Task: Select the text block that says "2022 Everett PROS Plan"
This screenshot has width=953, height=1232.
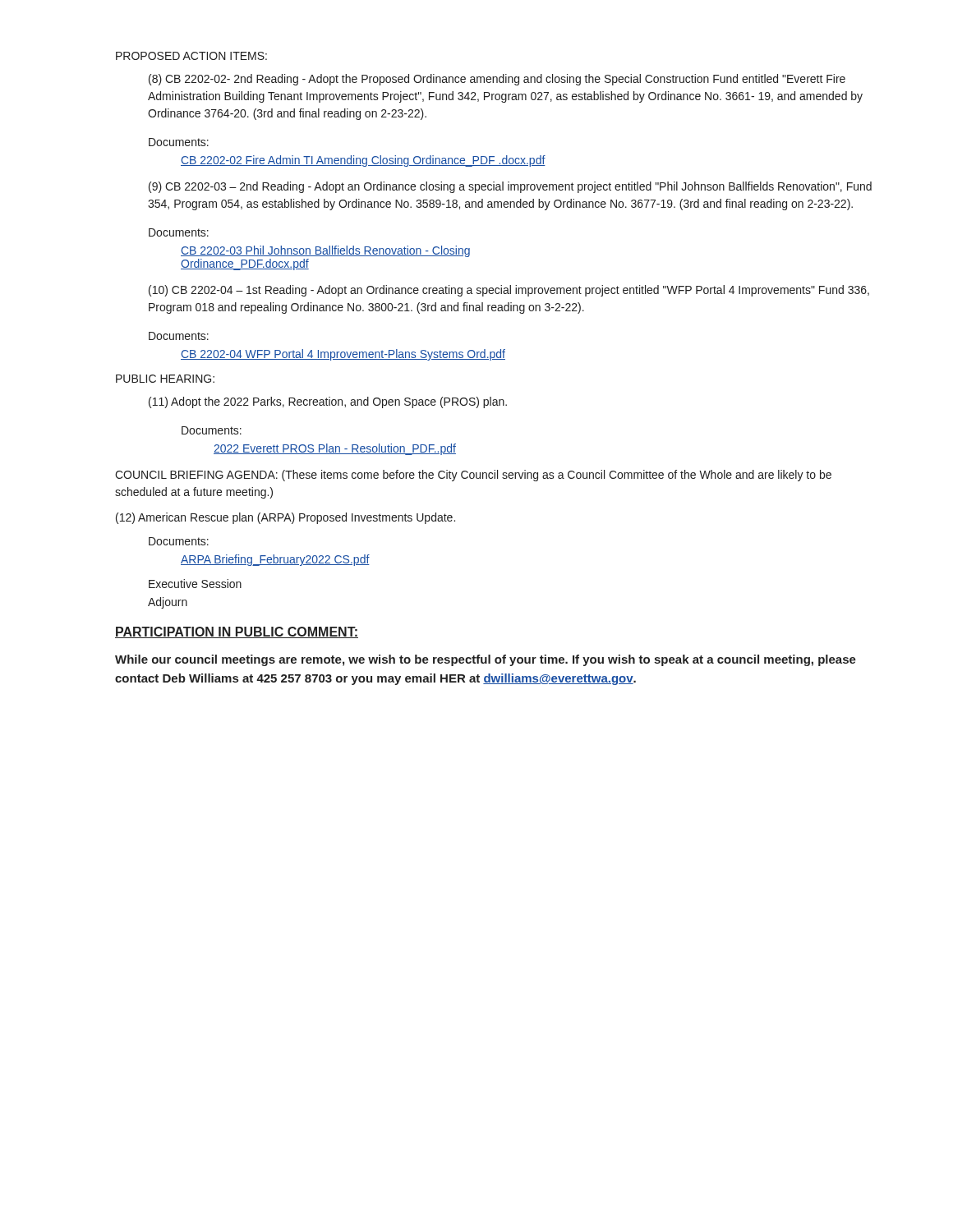Action: coord(335,448)
